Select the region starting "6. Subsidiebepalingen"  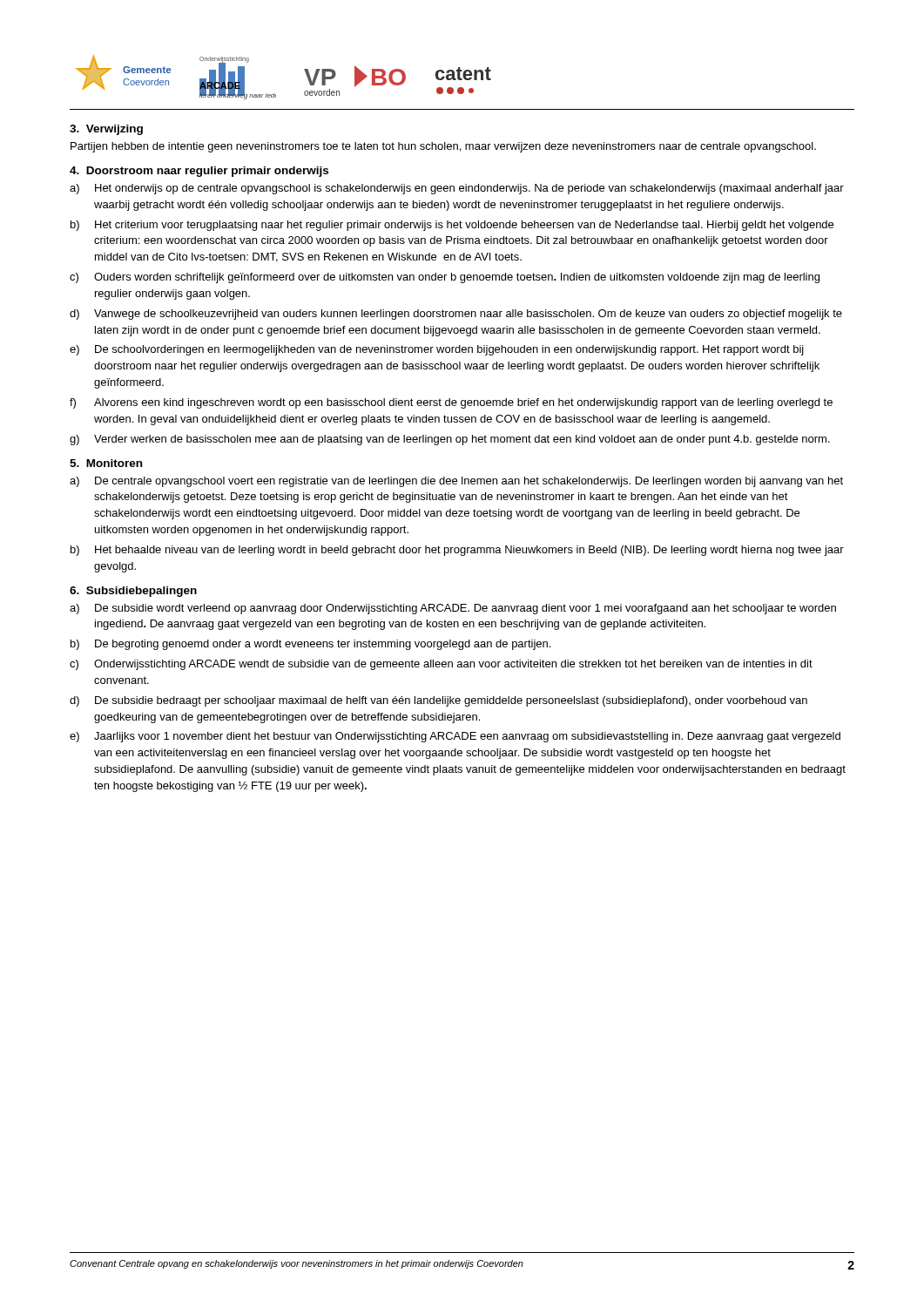[x=133, y=590]
